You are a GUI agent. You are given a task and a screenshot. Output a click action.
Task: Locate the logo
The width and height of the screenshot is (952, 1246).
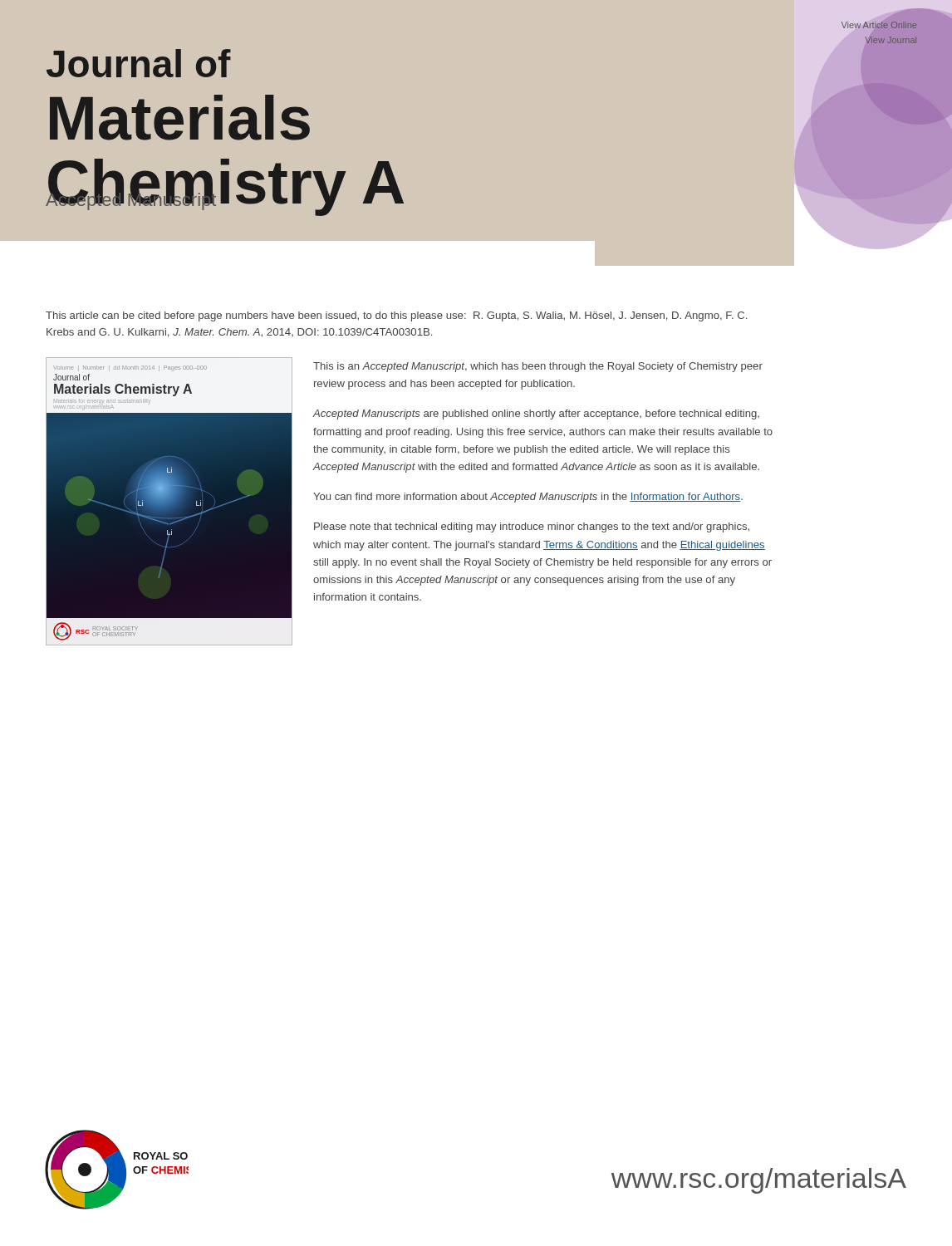[116, 1170]
